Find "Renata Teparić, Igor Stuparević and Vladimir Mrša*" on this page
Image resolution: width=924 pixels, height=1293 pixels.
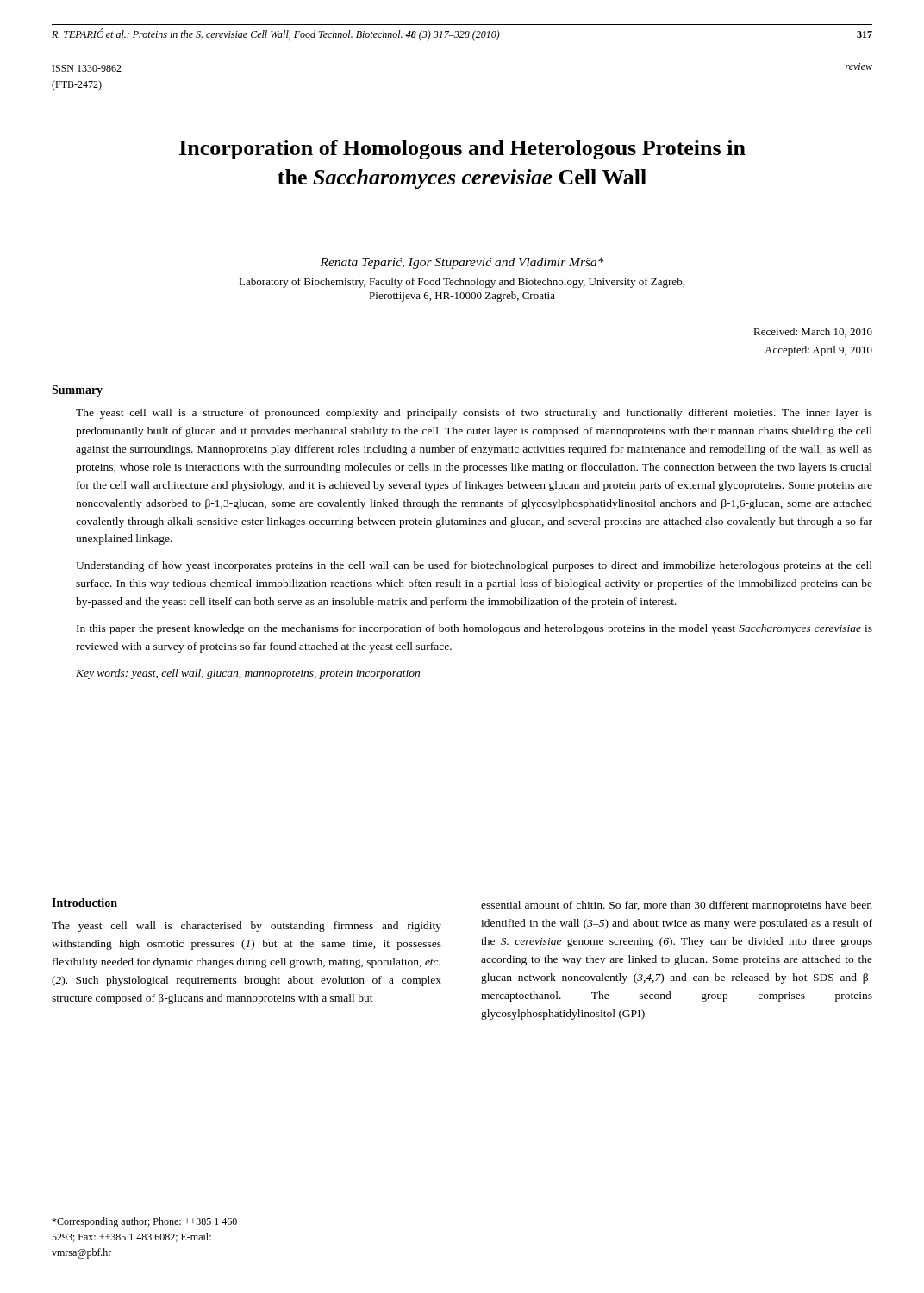click(462, 262)
